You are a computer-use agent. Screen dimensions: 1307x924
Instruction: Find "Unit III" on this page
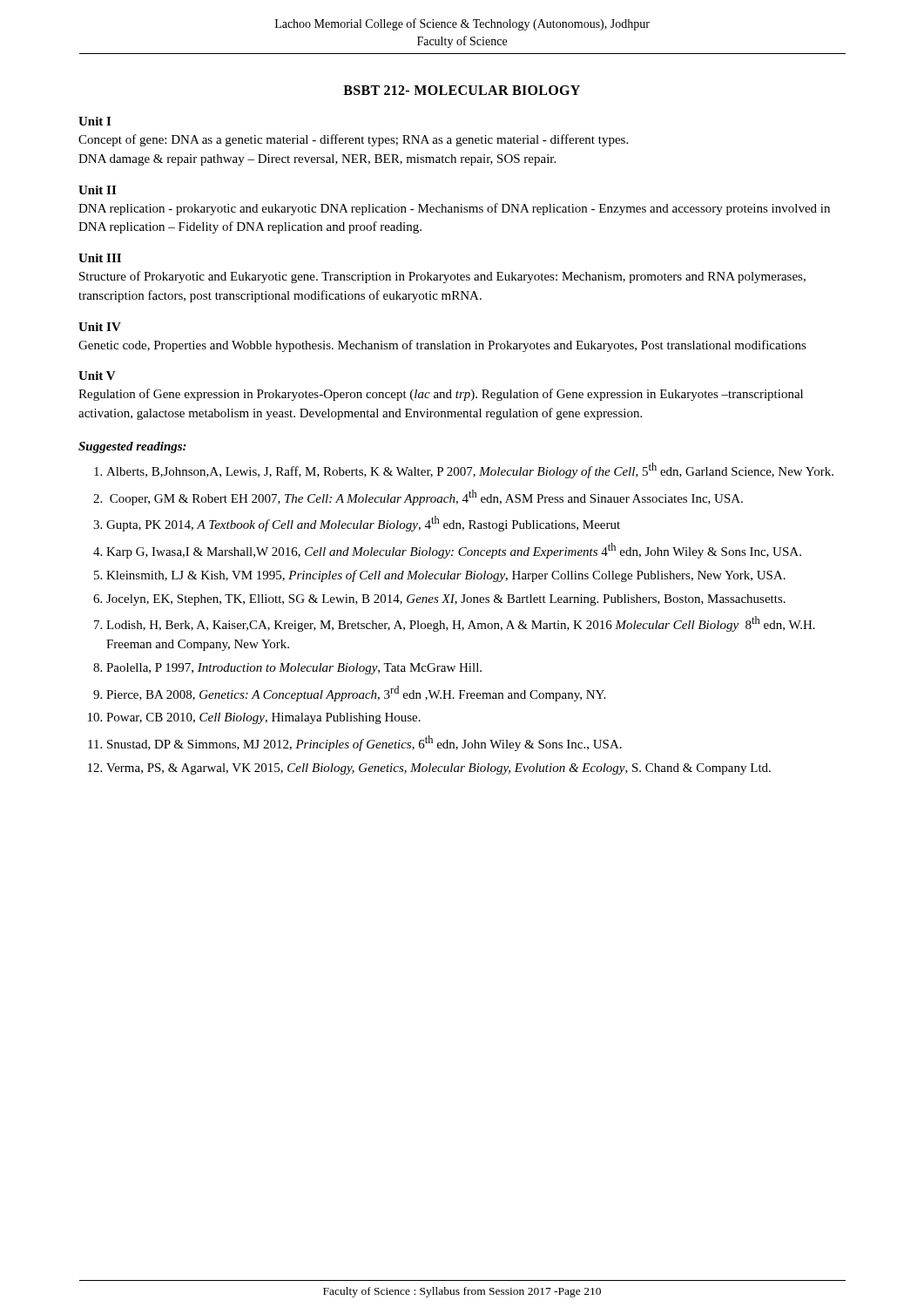tap(100, 258)
